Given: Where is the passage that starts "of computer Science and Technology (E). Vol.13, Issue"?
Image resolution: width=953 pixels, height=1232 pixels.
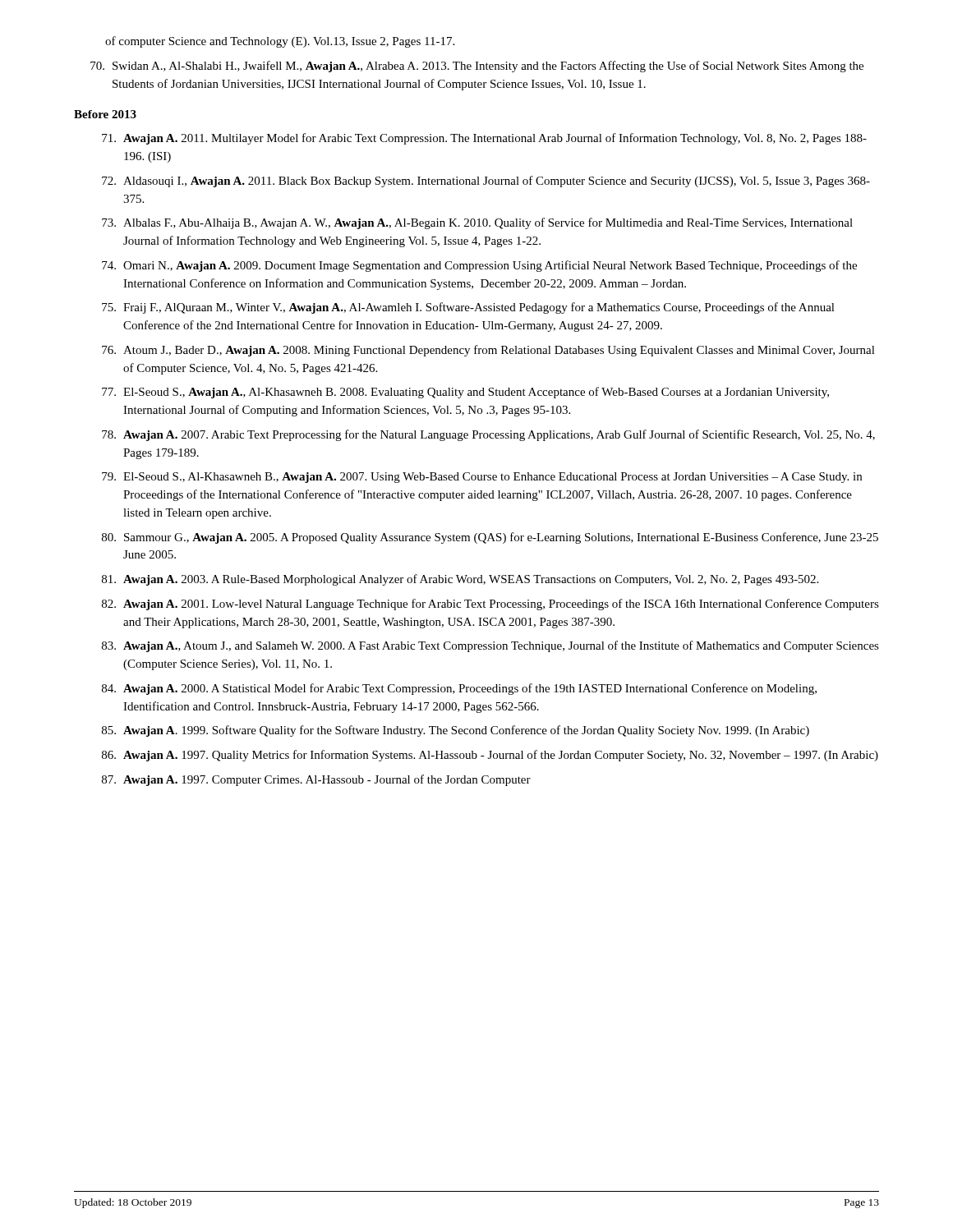Looking at the screenshot, I should pos(280,41).
